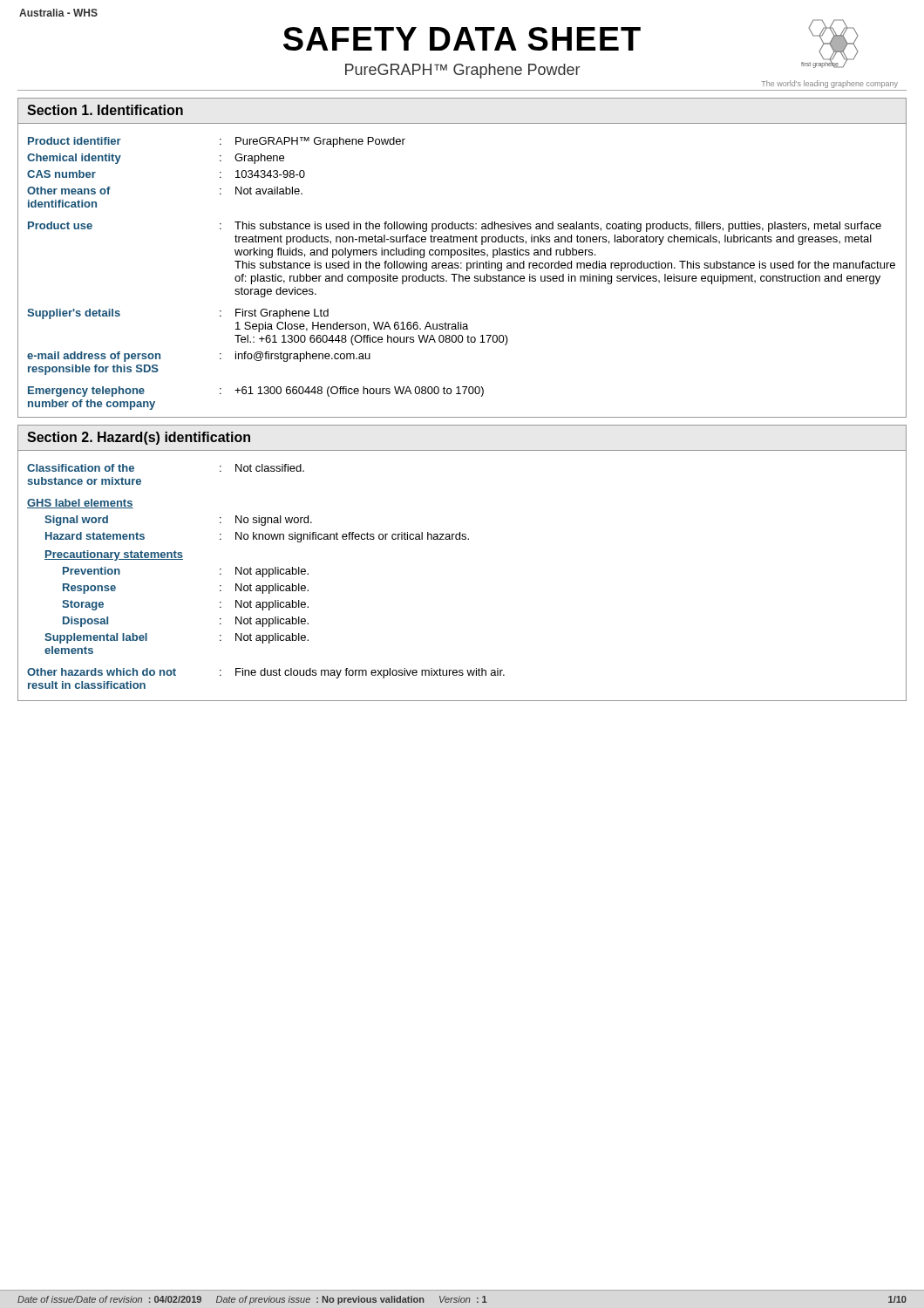Where does it say "Precautionary statements"?
Screen dimensions: 1308x924
click(x=114, y=554)
